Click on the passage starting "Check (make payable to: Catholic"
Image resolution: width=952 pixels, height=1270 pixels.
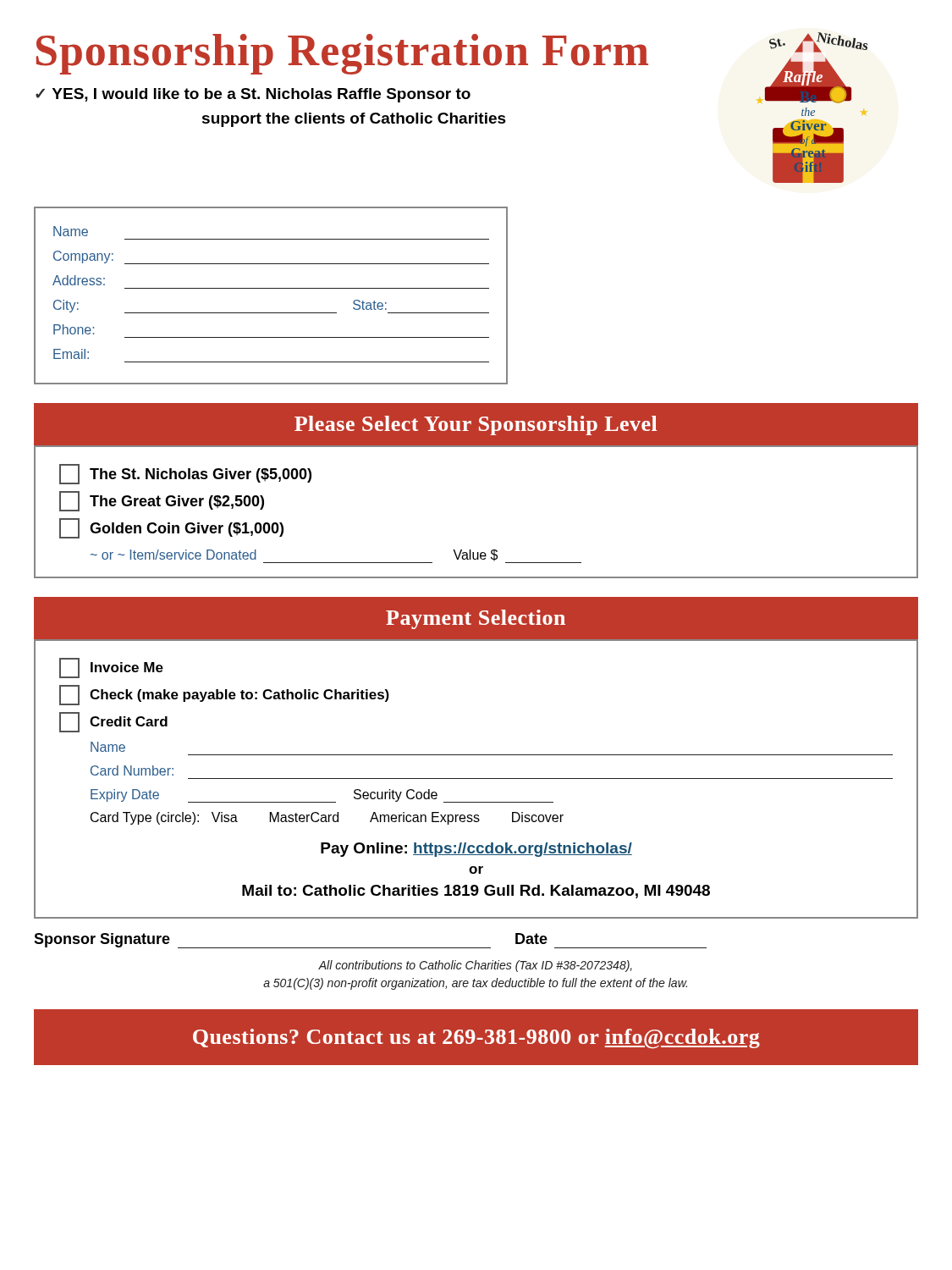click(224, 695)
